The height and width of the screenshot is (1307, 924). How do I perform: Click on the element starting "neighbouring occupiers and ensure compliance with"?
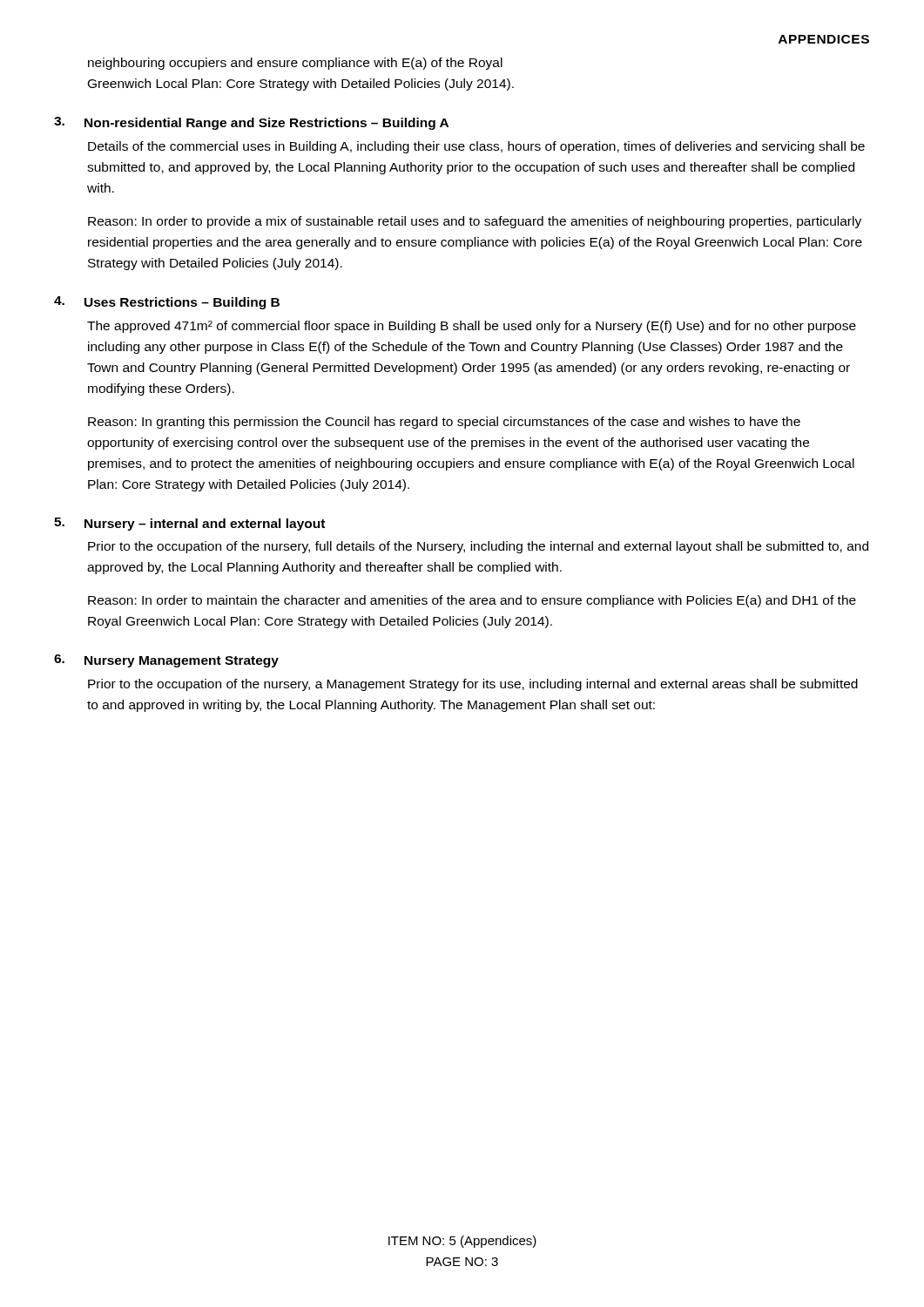[x=301, y=73]
